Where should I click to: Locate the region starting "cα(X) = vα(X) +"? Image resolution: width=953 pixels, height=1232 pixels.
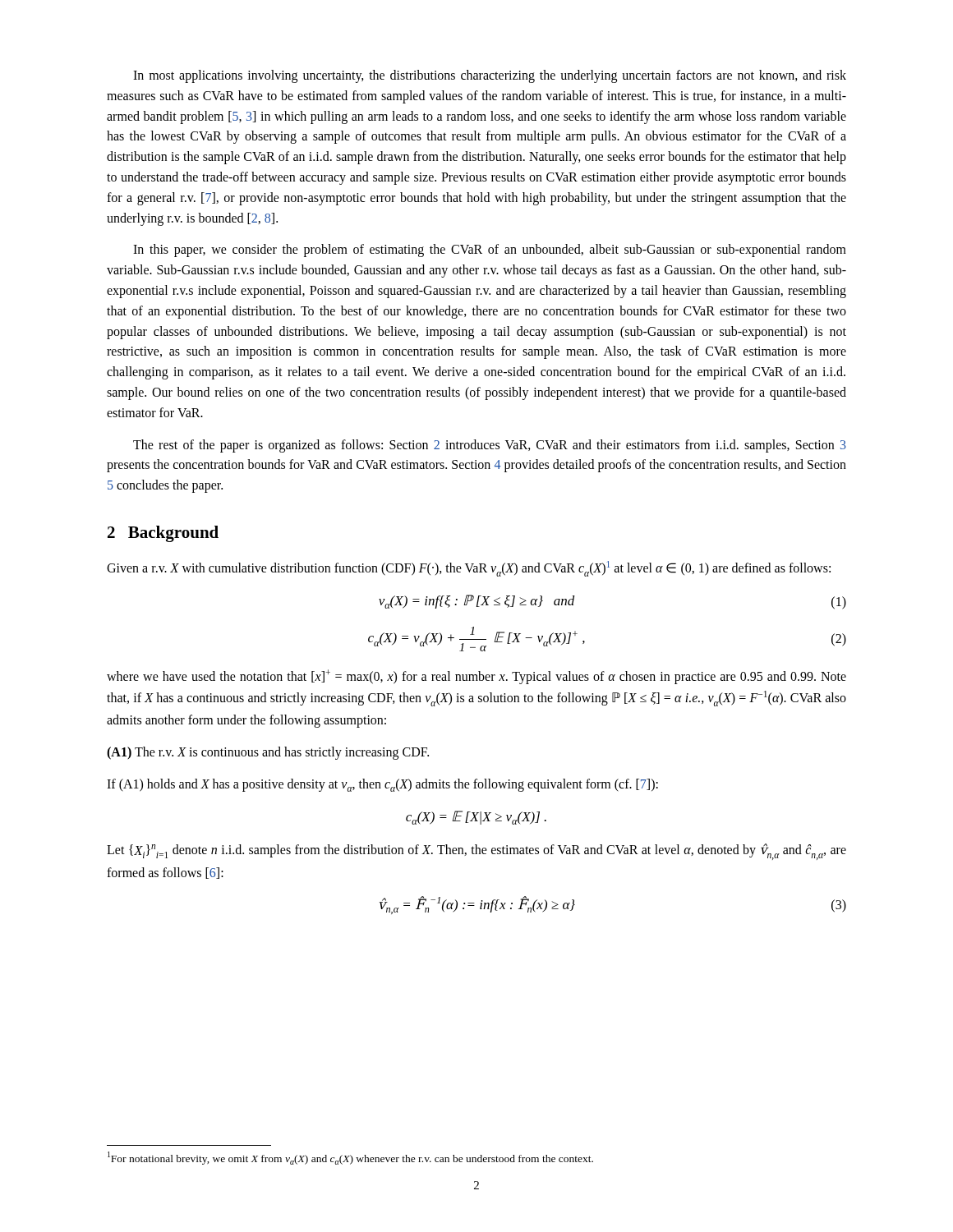(x=476, y=639)
